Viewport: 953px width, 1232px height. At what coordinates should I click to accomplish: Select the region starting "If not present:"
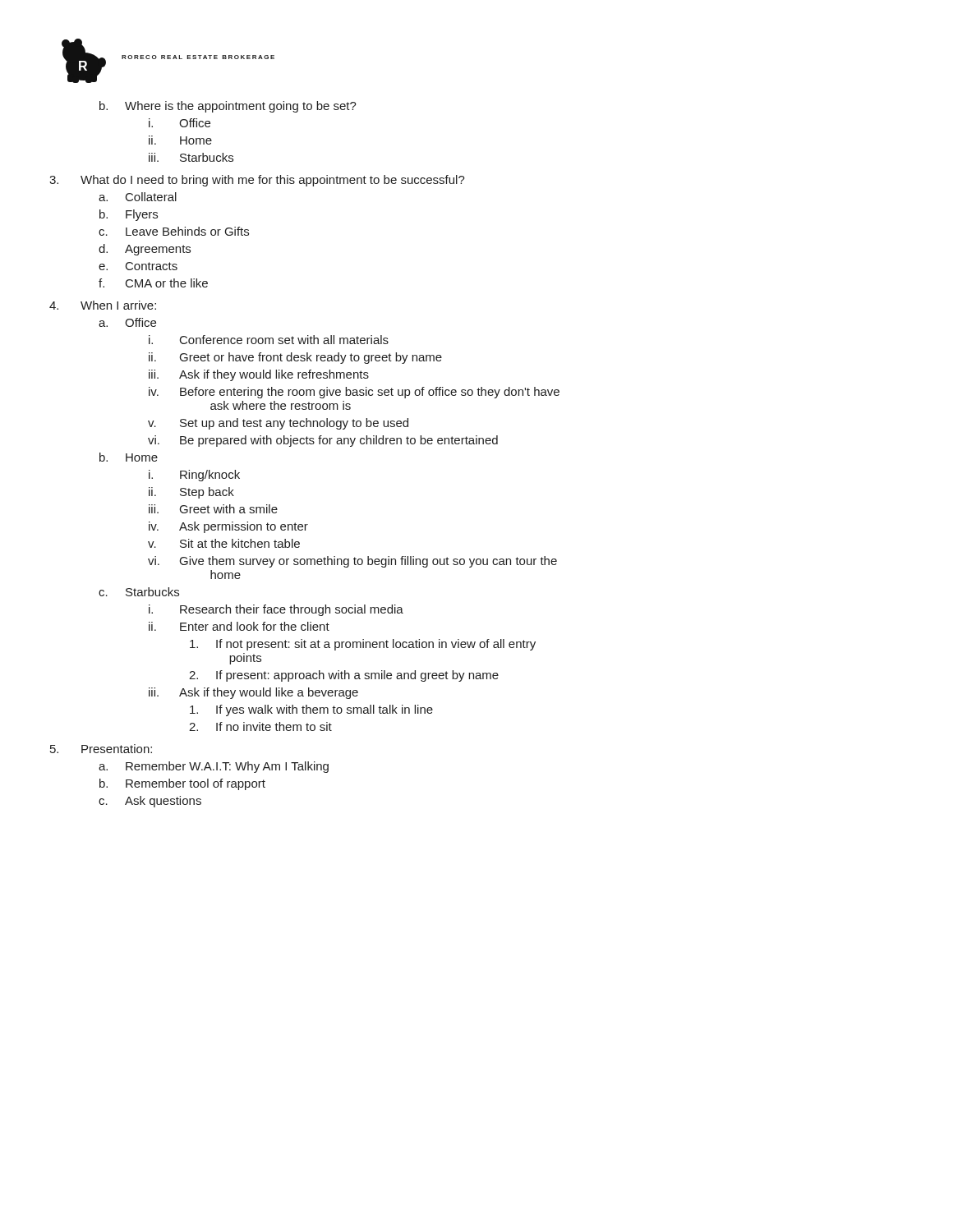coord(362,650)
